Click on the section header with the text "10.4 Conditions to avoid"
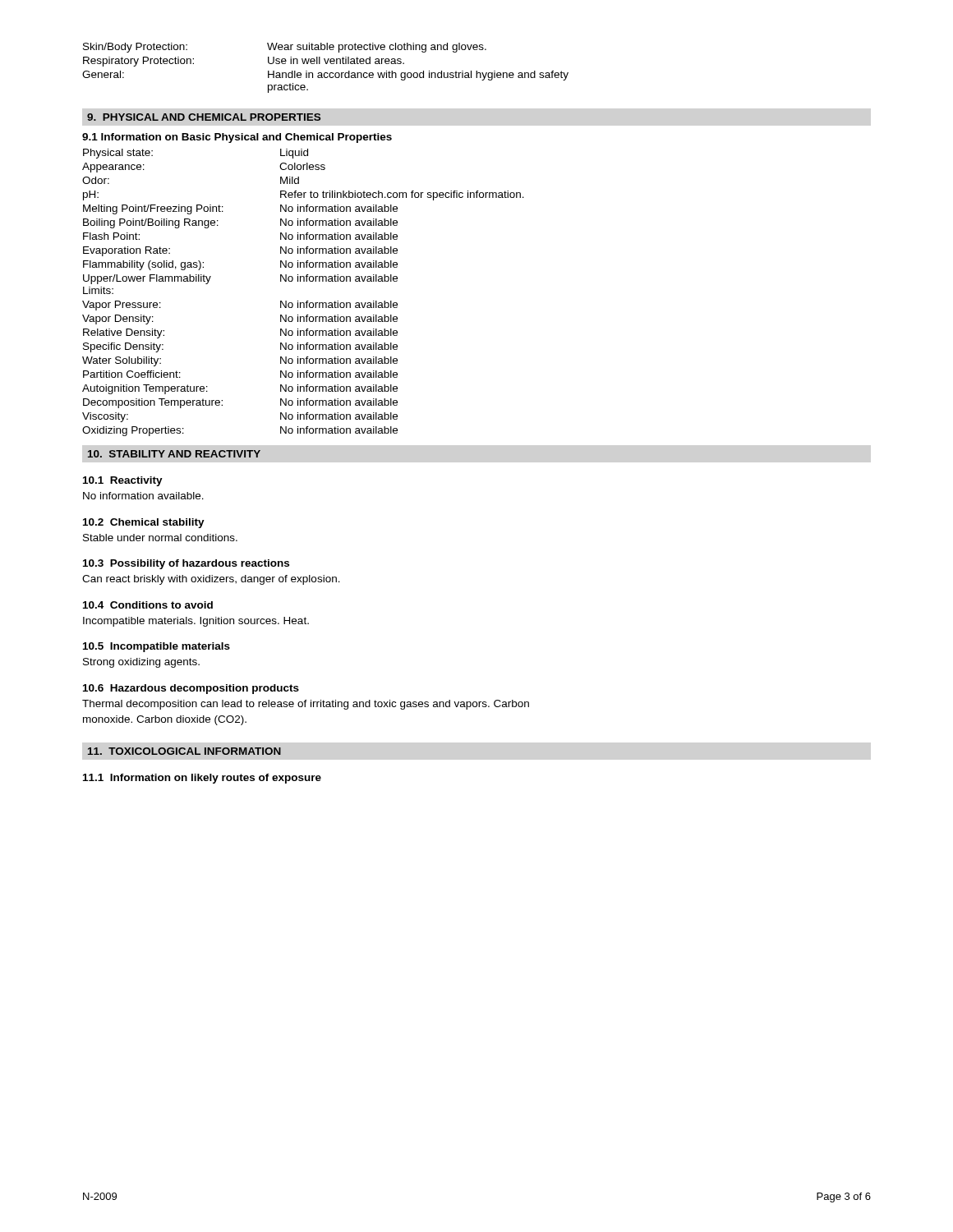 pos(148,605)
